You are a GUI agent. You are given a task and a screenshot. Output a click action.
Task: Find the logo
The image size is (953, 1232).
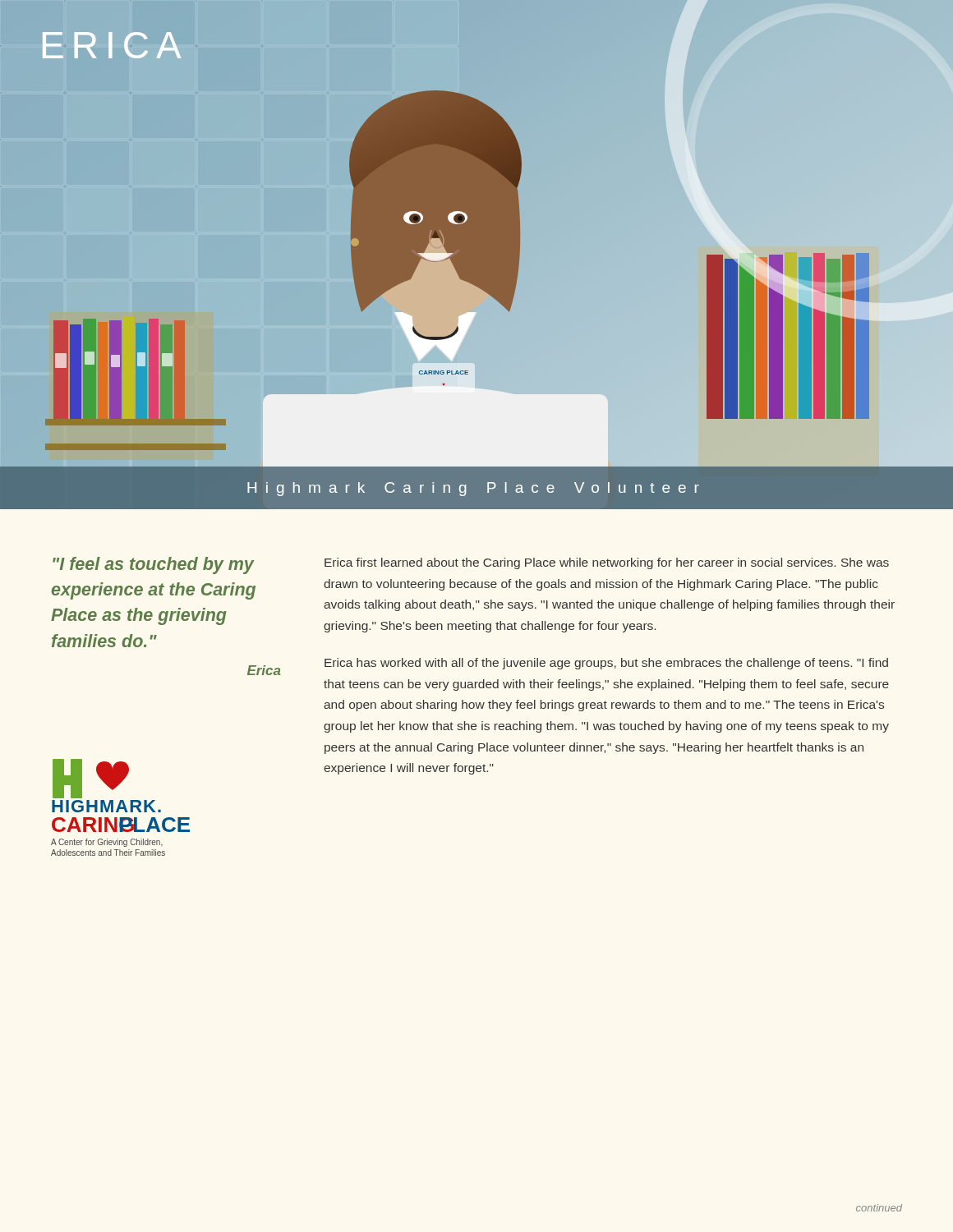[x=166, y=808]
